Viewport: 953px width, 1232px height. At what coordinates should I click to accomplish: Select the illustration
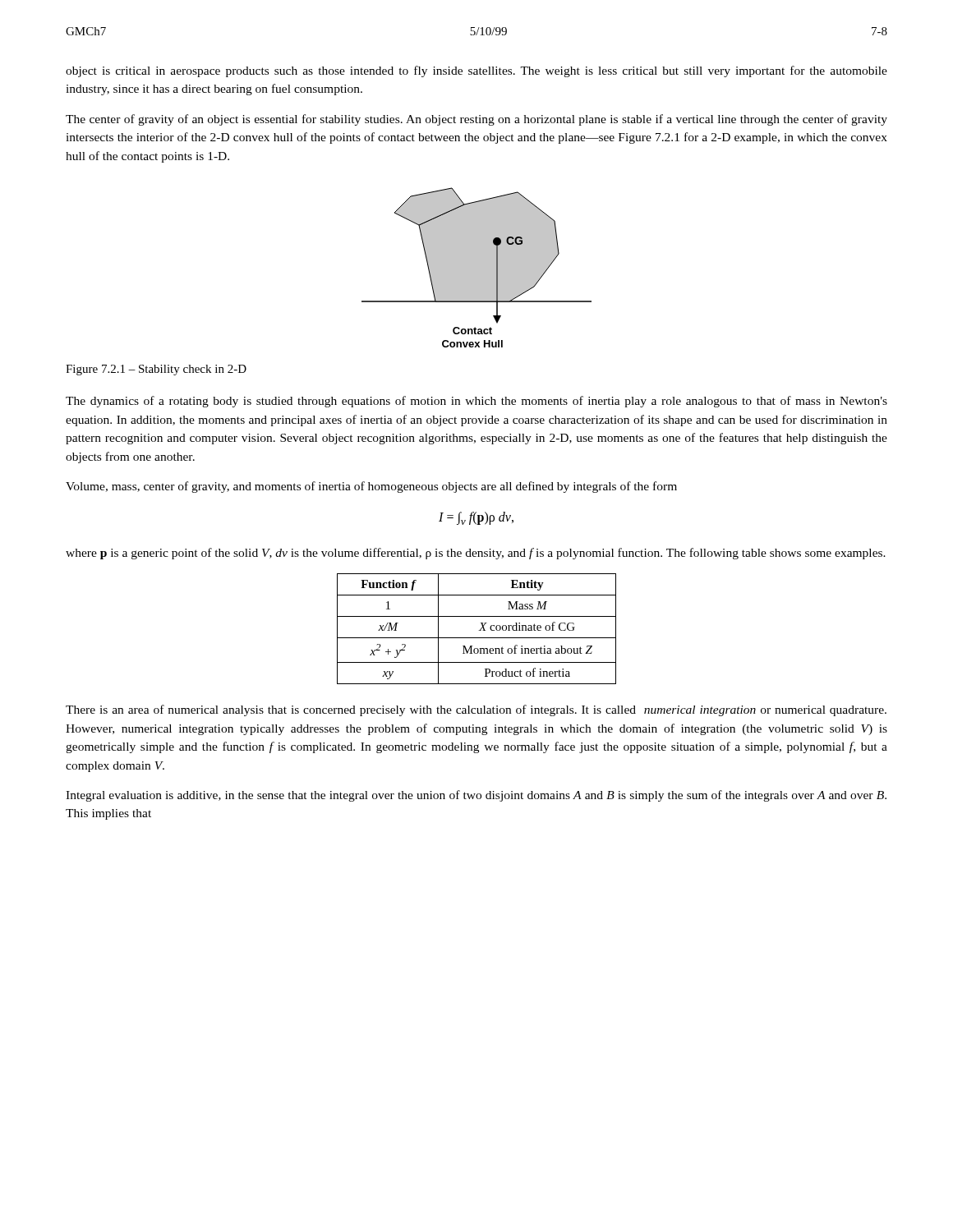coord(476,268)
